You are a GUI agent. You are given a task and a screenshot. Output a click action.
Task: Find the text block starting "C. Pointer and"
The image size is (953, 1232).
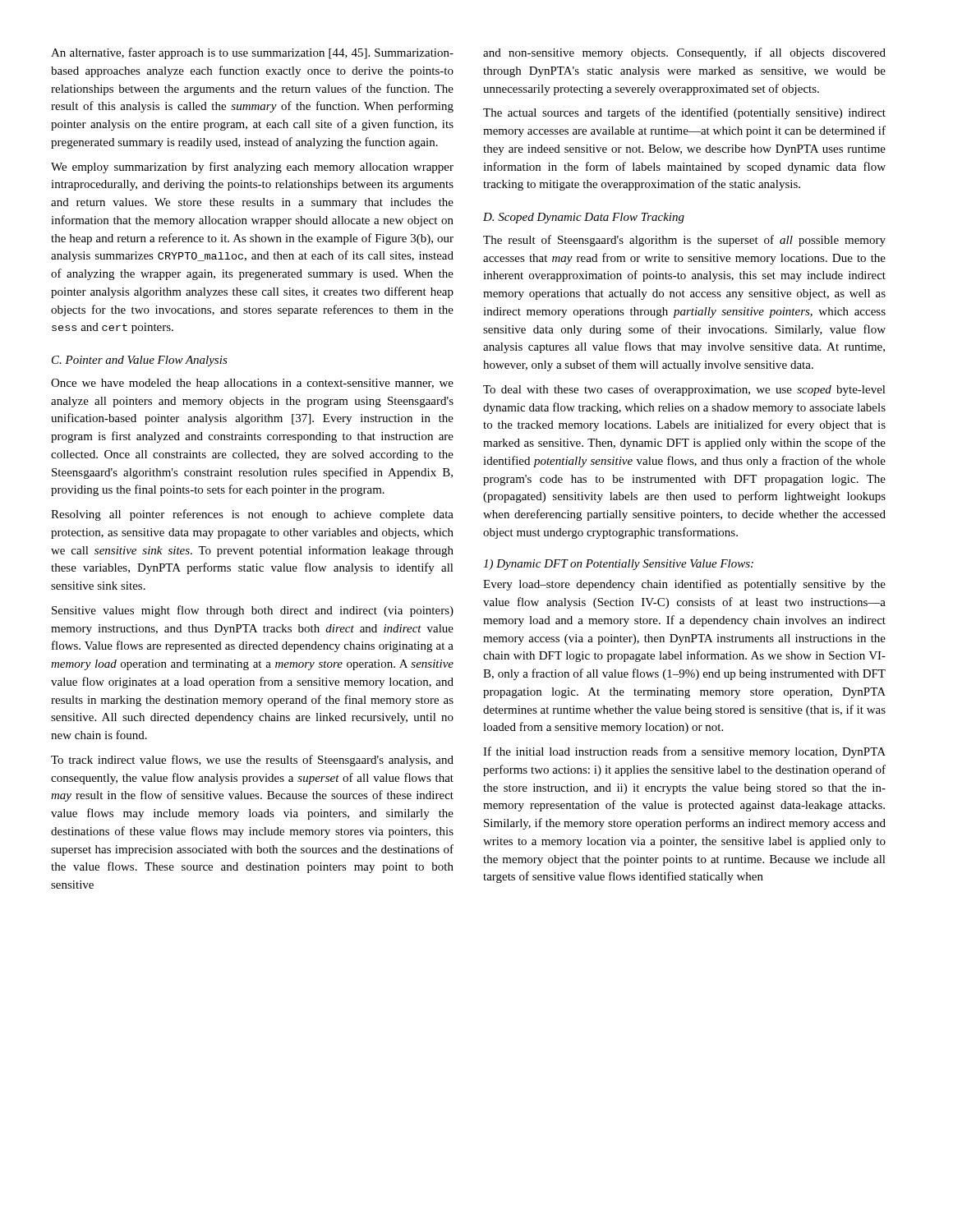point(140,361)
